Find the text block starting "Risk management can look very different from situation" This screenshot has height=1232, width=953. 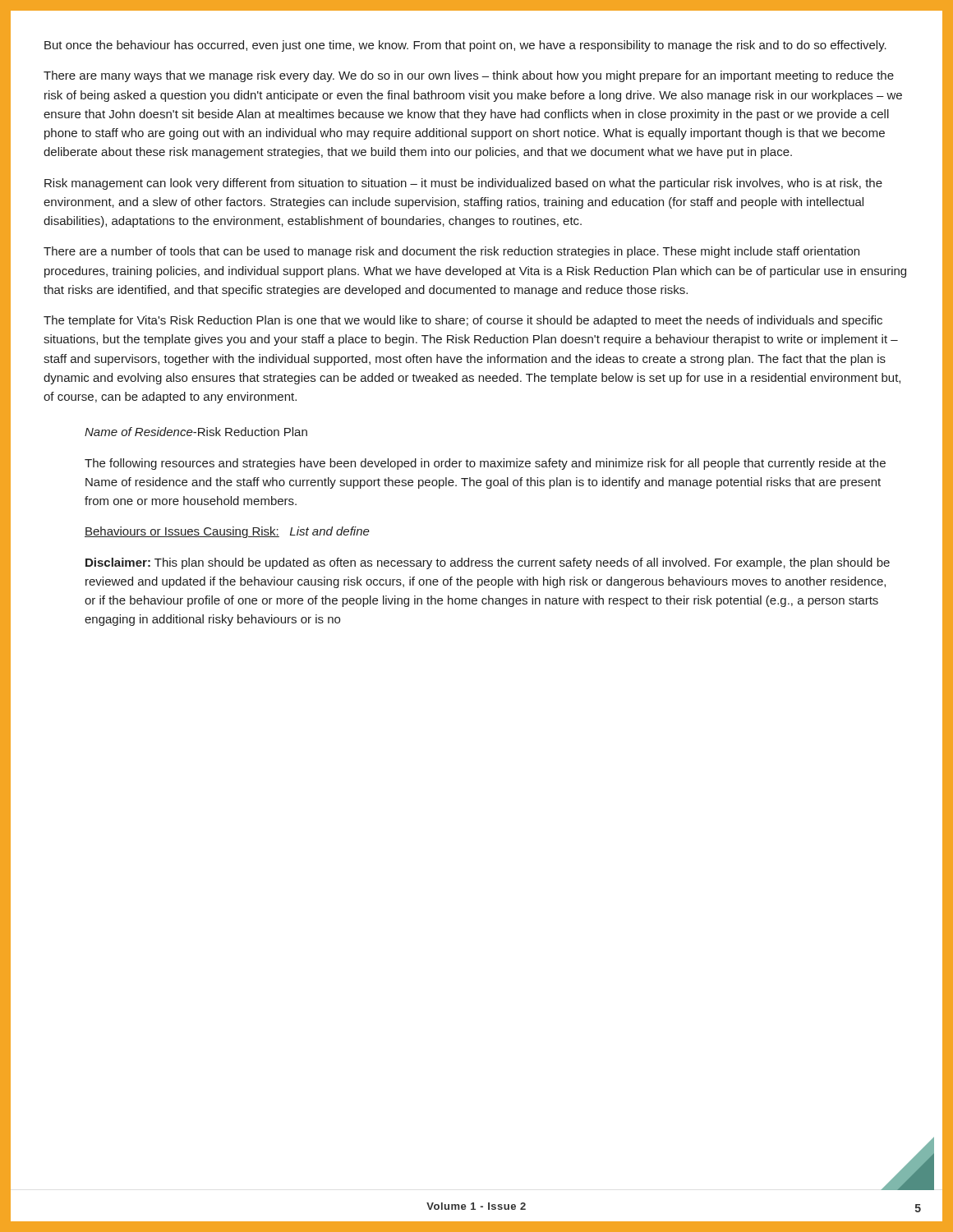[x=463, y=201]
